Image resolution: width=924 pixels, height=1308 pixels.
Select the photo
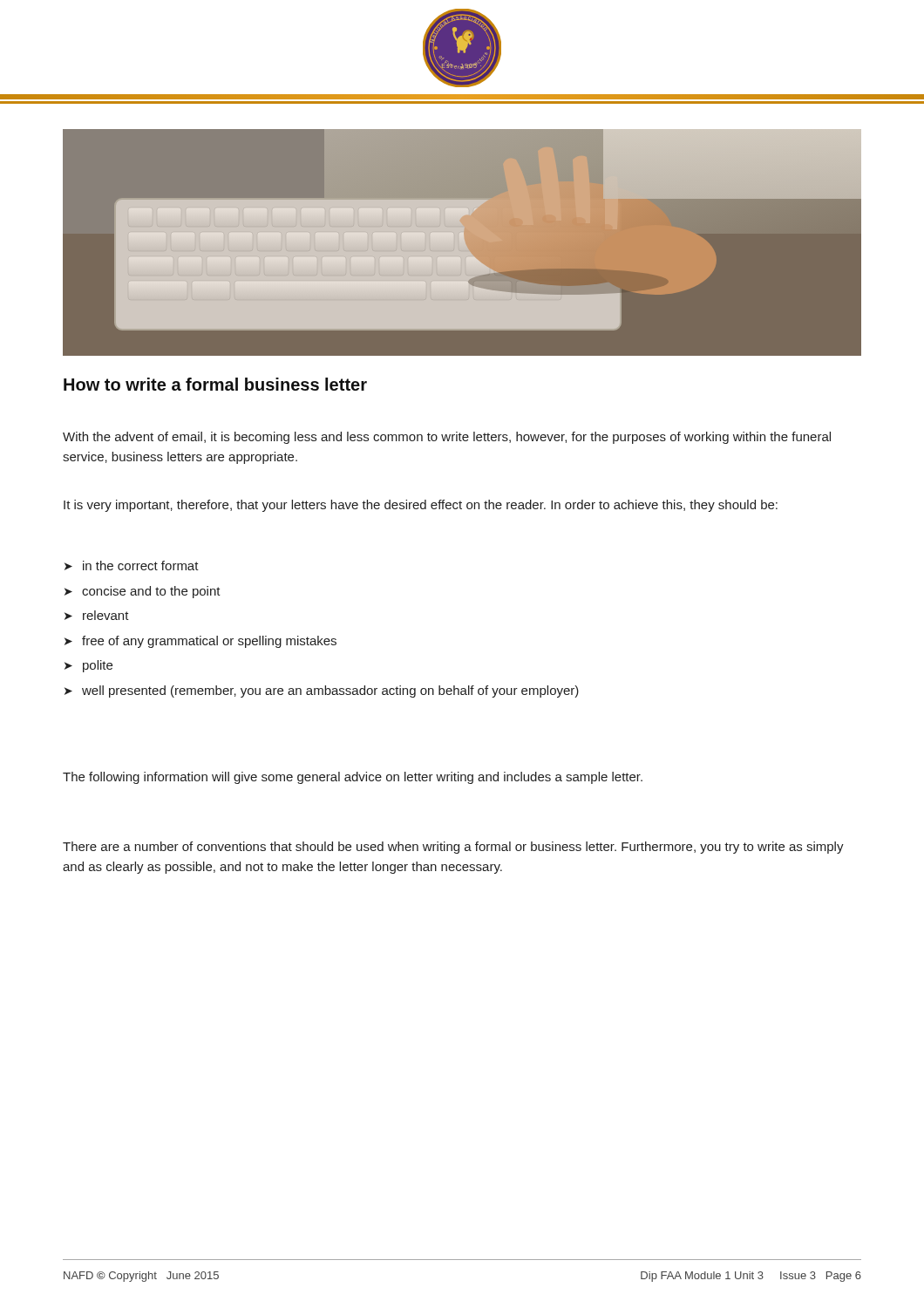pyautogui.click(x=462, y=242)
